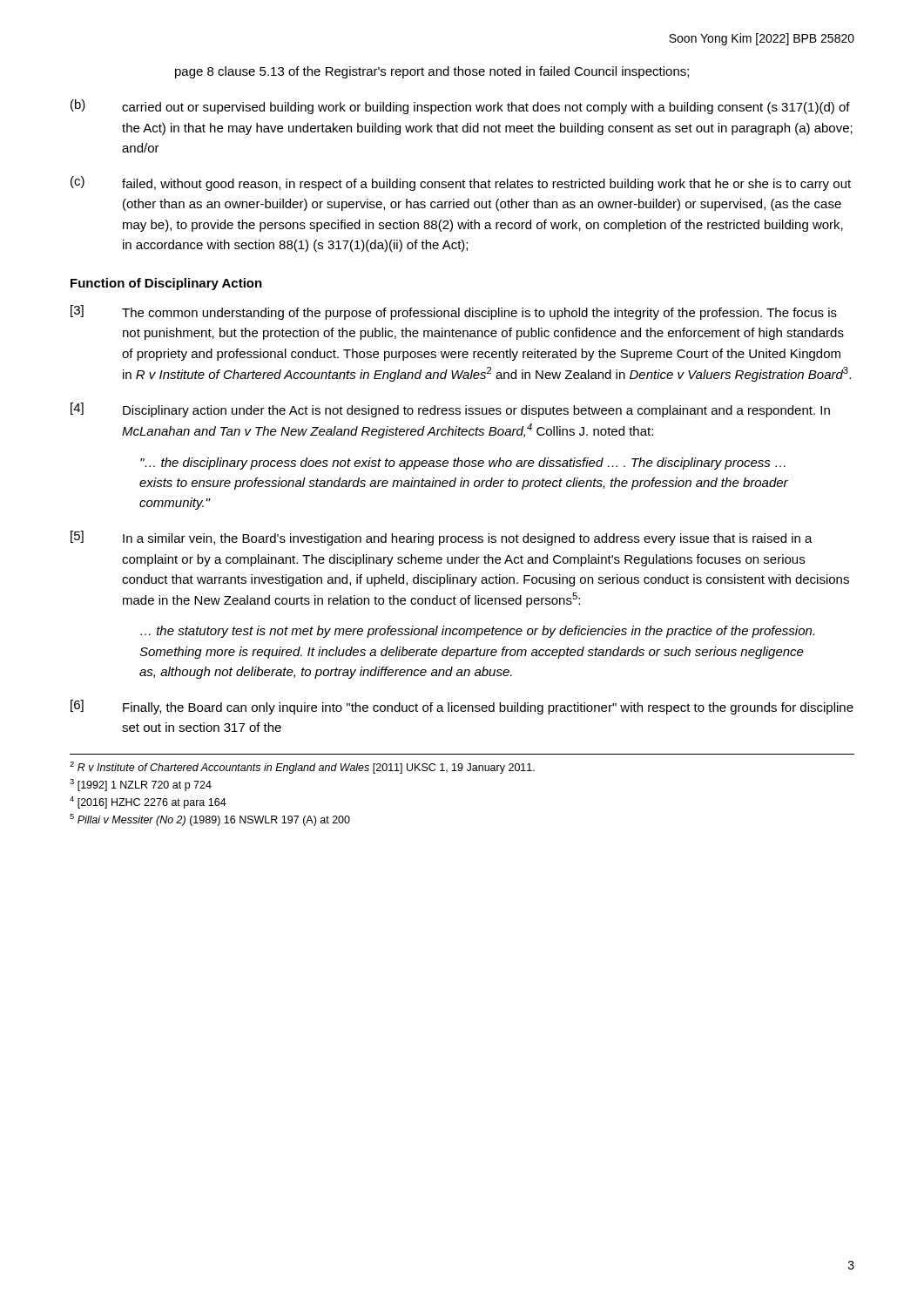This screenshot has width=924, height=1307.
Task: Locate the text block starting "[4] Disciplinary action under the"
Action: [x=462, y=421]
